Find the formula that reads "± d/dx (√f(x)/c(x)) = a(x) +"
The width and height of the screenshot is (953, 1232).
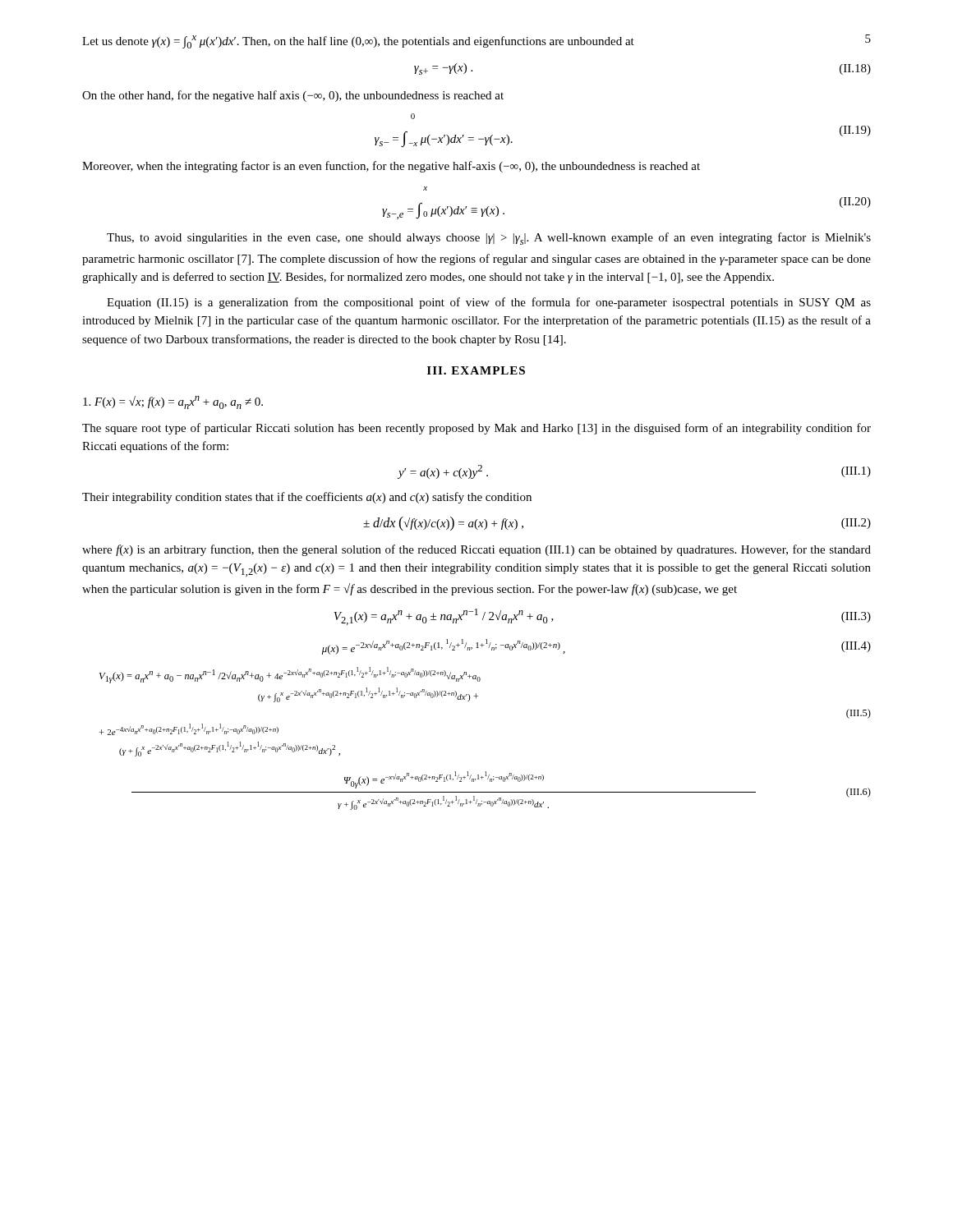tap(476, 522)
